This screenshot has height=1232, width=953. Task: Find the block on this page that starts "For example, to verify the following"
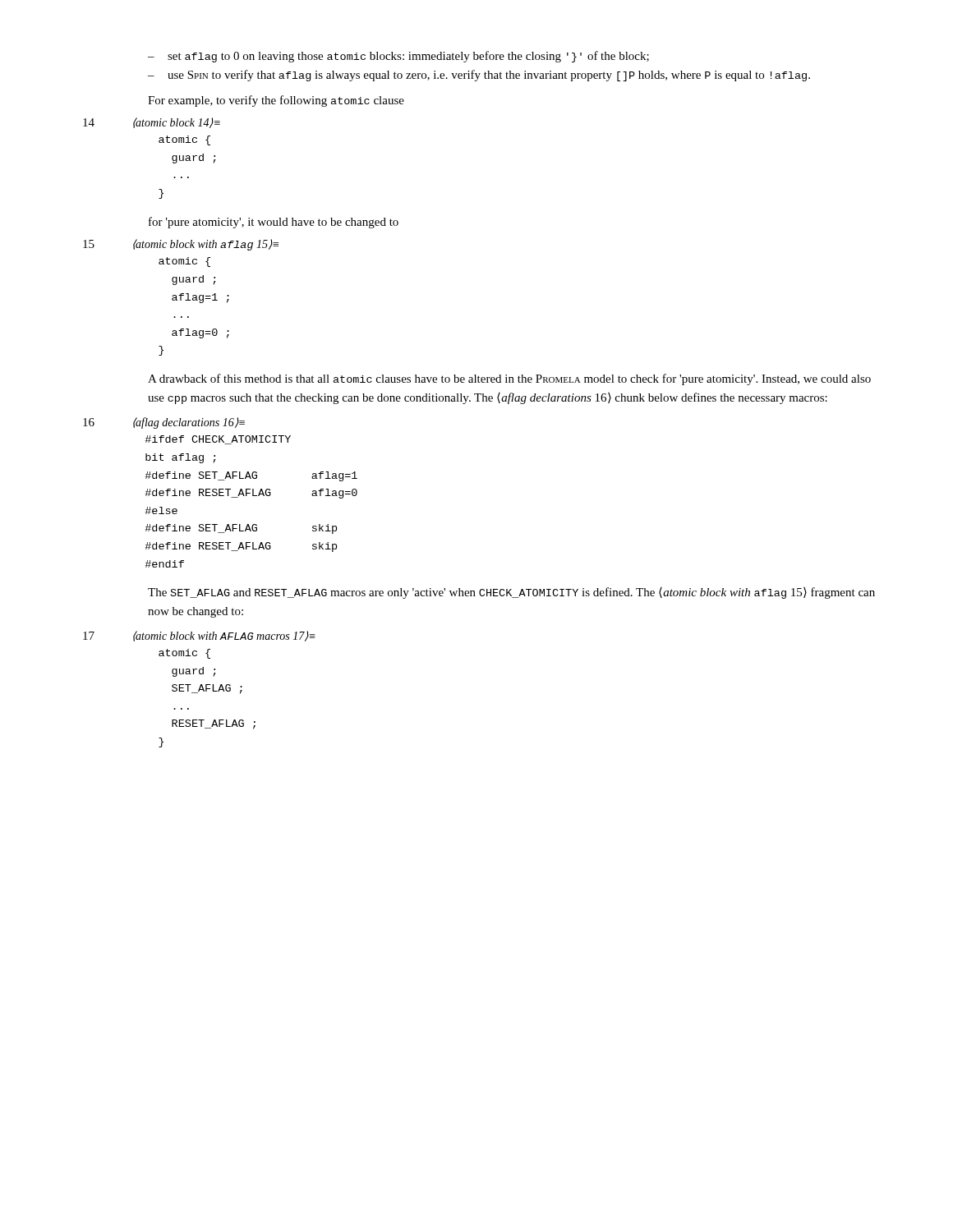(x=276, y=101)
